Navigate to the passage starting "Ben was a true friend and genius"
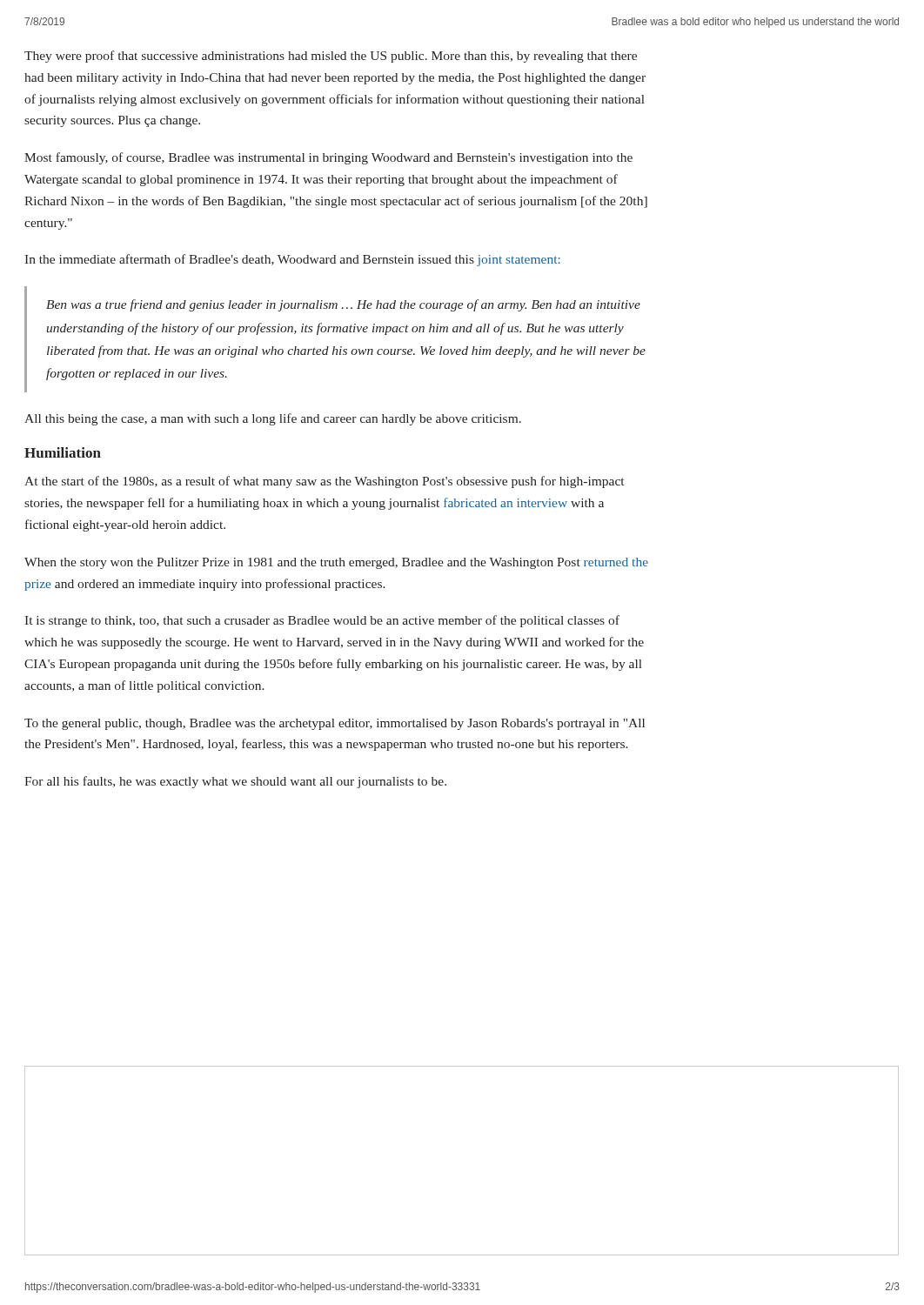This screenshot has width=924, height=1305. 348,339
